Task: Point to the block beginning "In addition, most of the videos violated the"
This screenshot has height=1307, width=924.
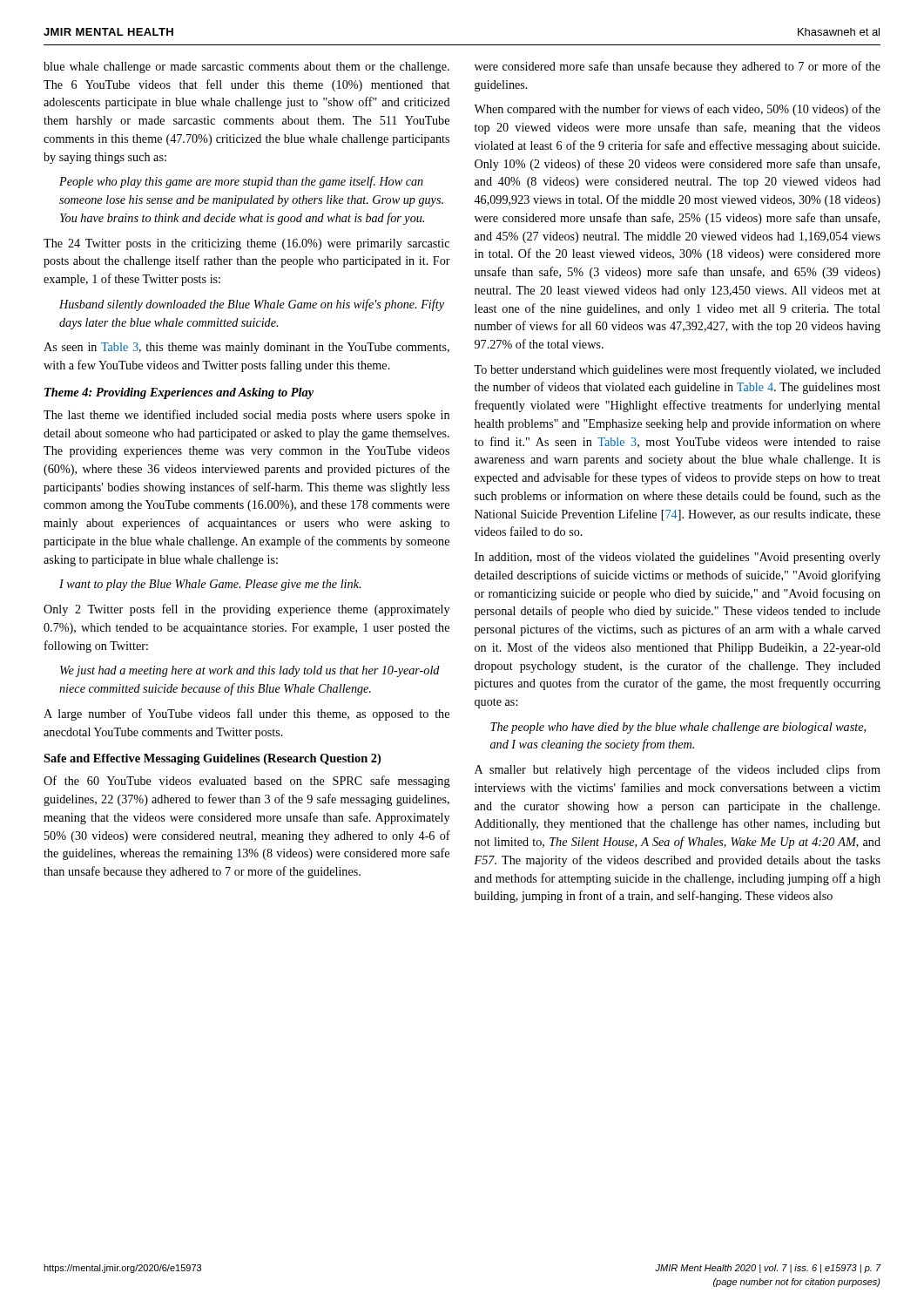Action: click(x=677, y=629)
